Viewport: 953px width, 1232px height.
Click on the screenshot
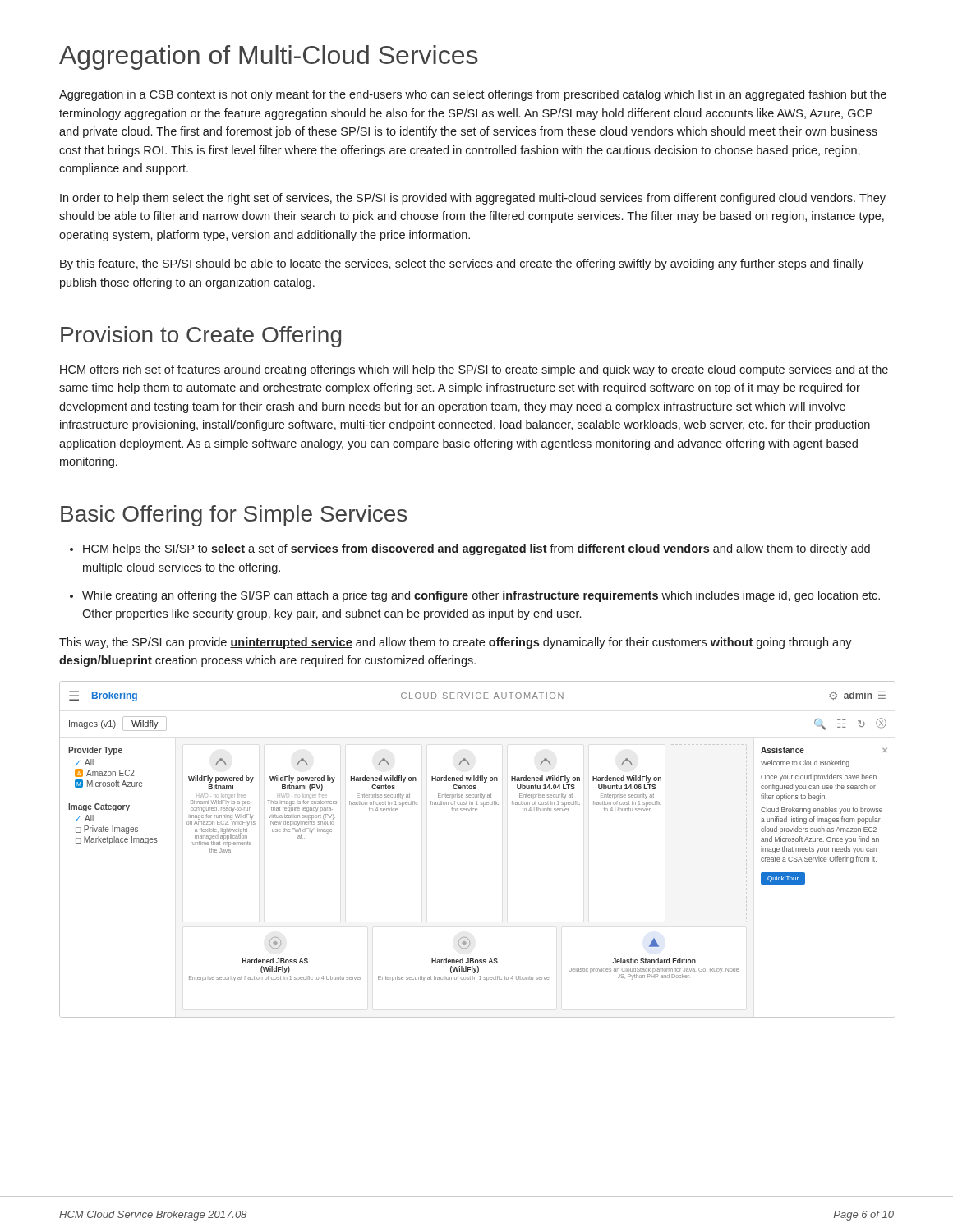476,849
